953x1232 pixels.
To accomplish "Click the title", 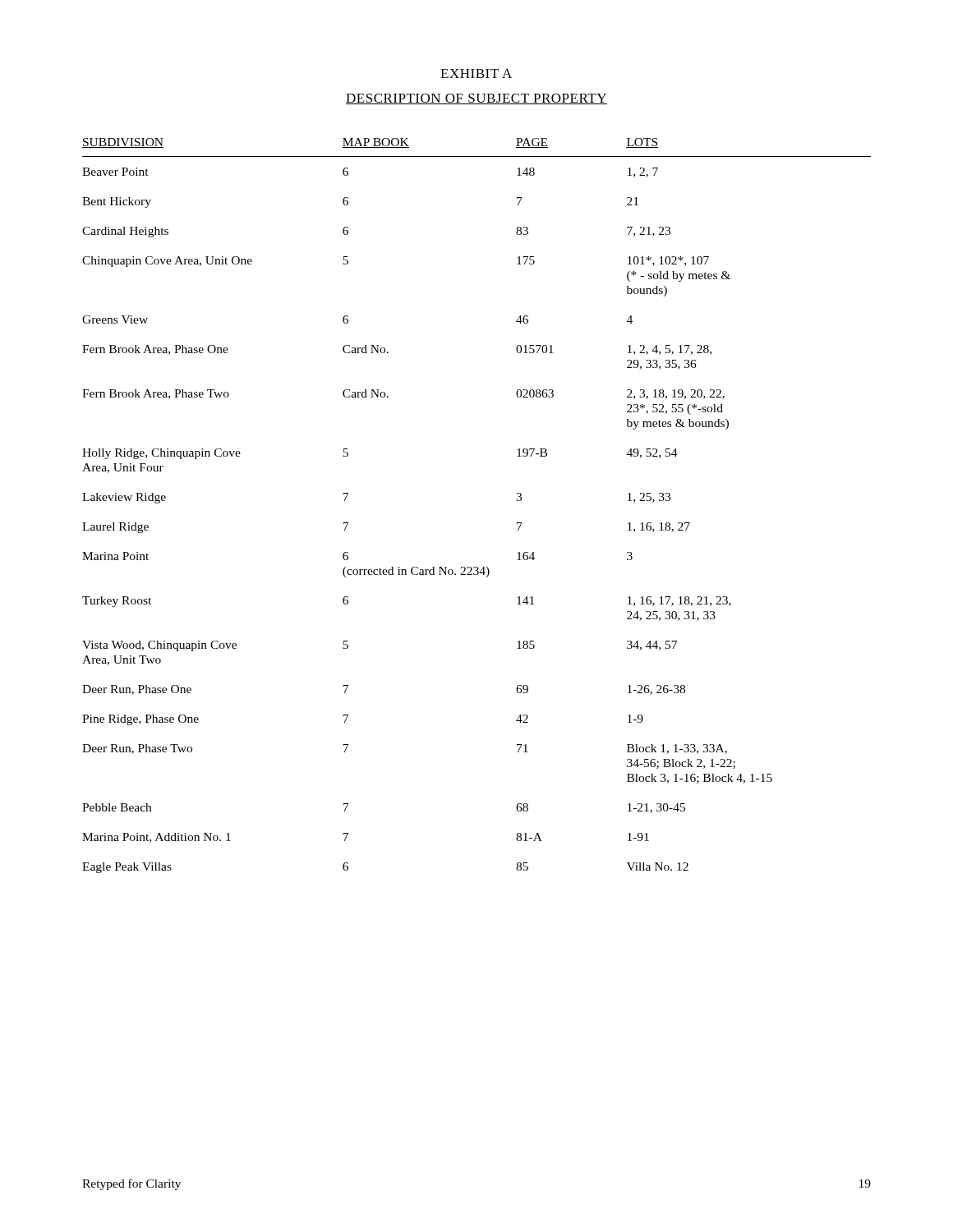I will click(x=476, y=73).
